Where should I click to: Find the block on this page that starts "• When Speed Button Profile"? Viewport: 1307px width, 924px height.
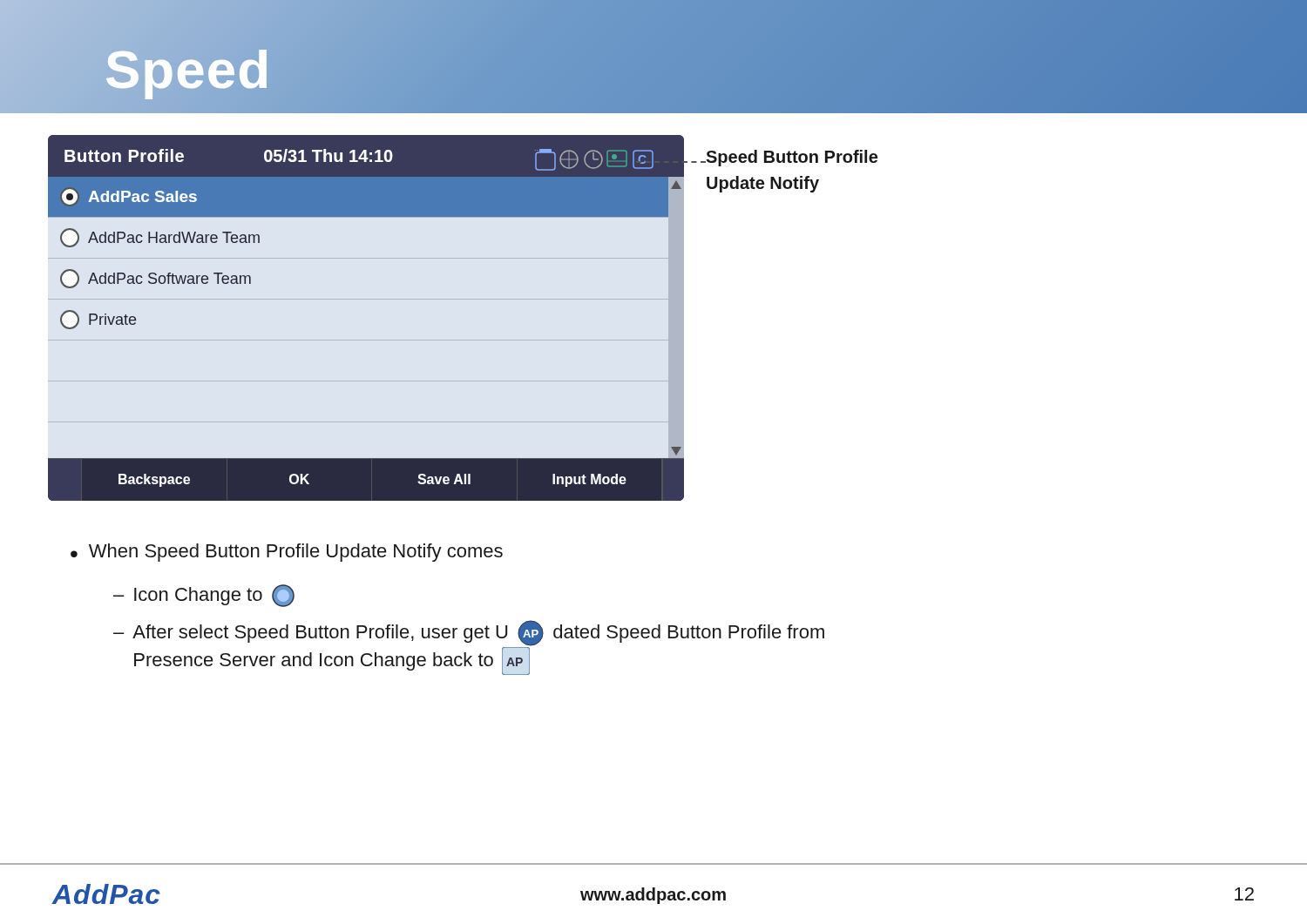[286, 553]
